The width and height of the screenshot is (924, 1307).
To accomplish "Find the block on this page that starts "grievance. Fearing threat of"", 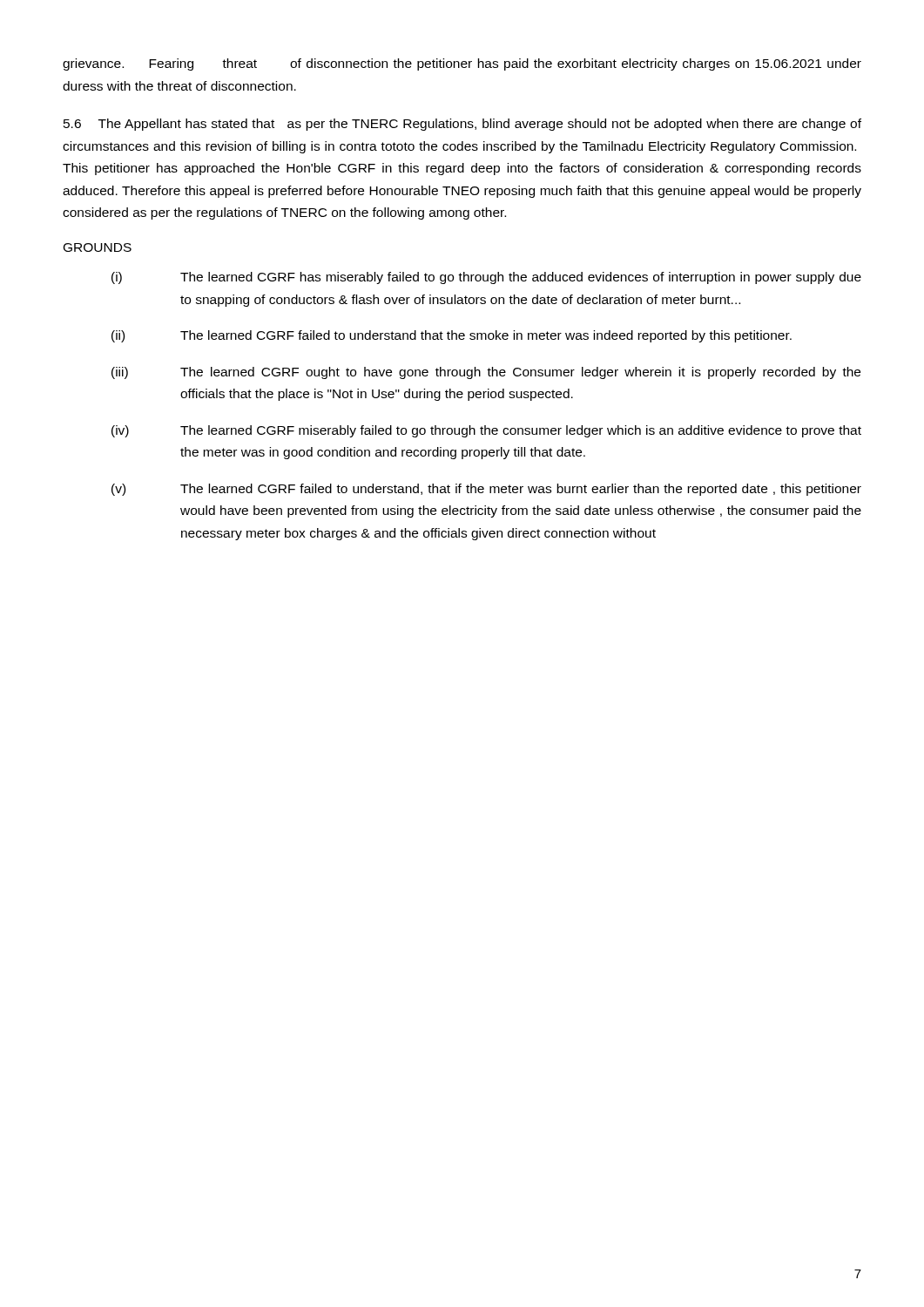I will (462, 74).
